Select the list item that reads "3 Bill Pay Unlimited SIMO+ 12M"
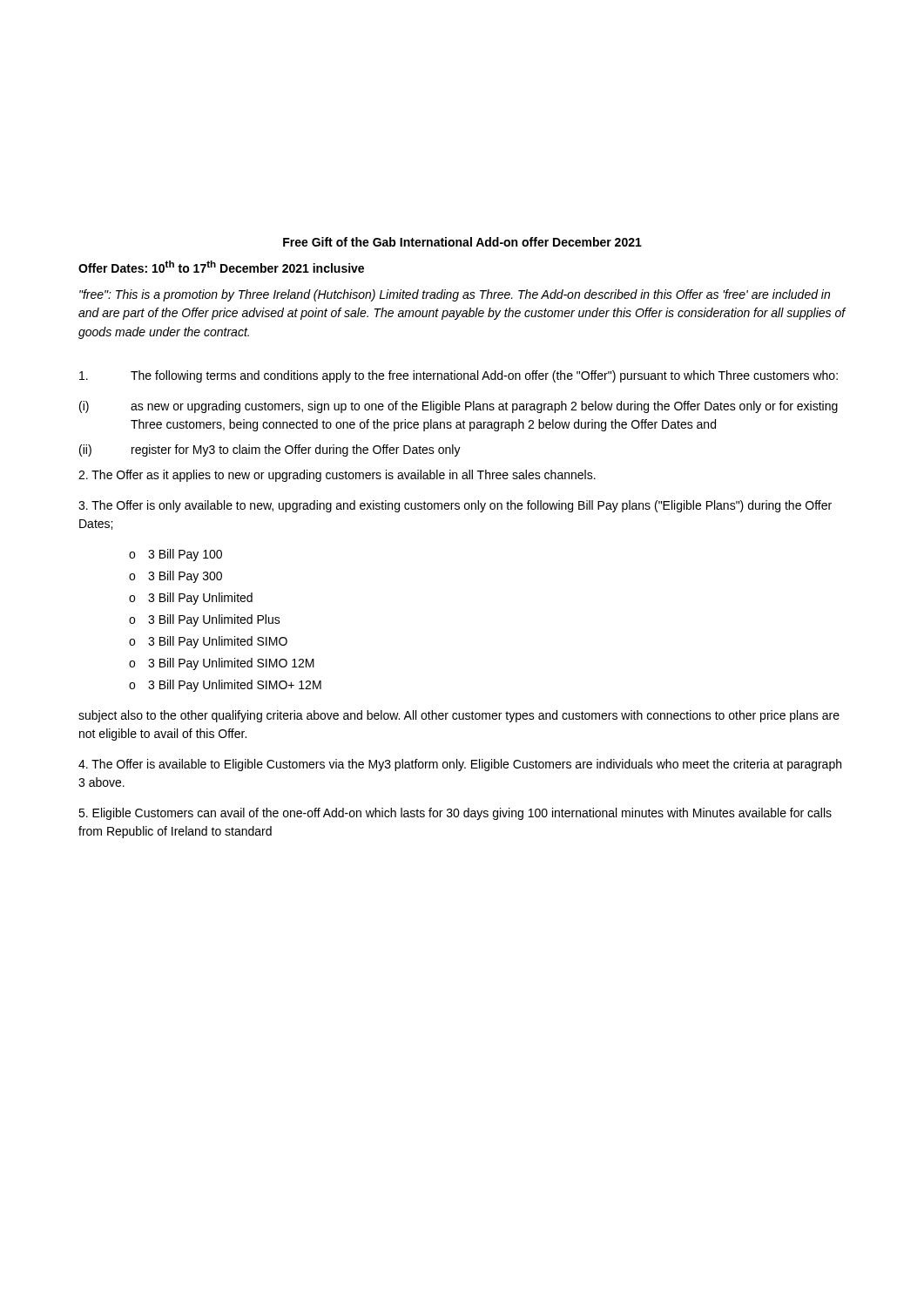924x1307 pixels. tap(235, 685)
